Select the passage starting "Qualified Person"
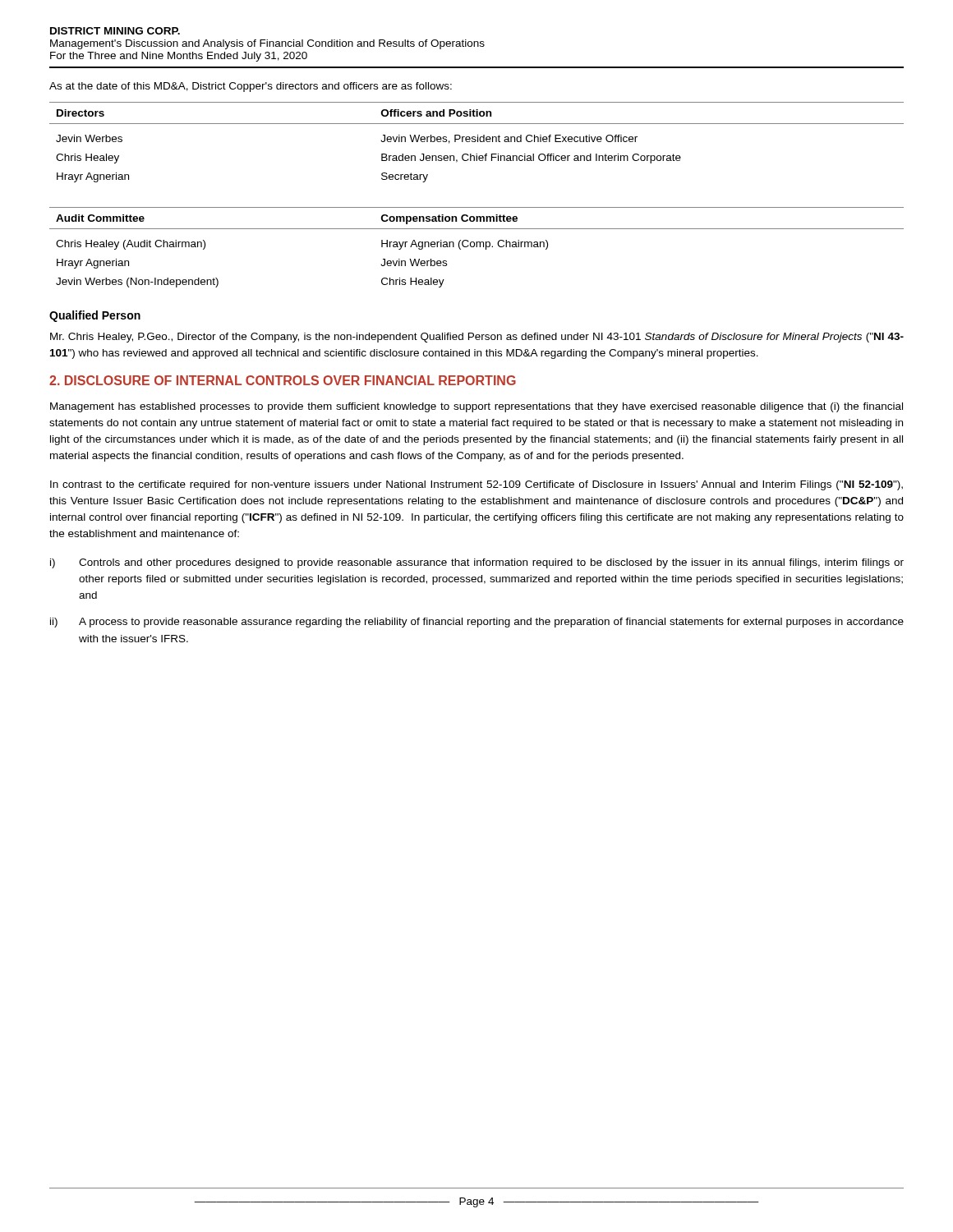953x1232 pixels. [x=95, y=315]
